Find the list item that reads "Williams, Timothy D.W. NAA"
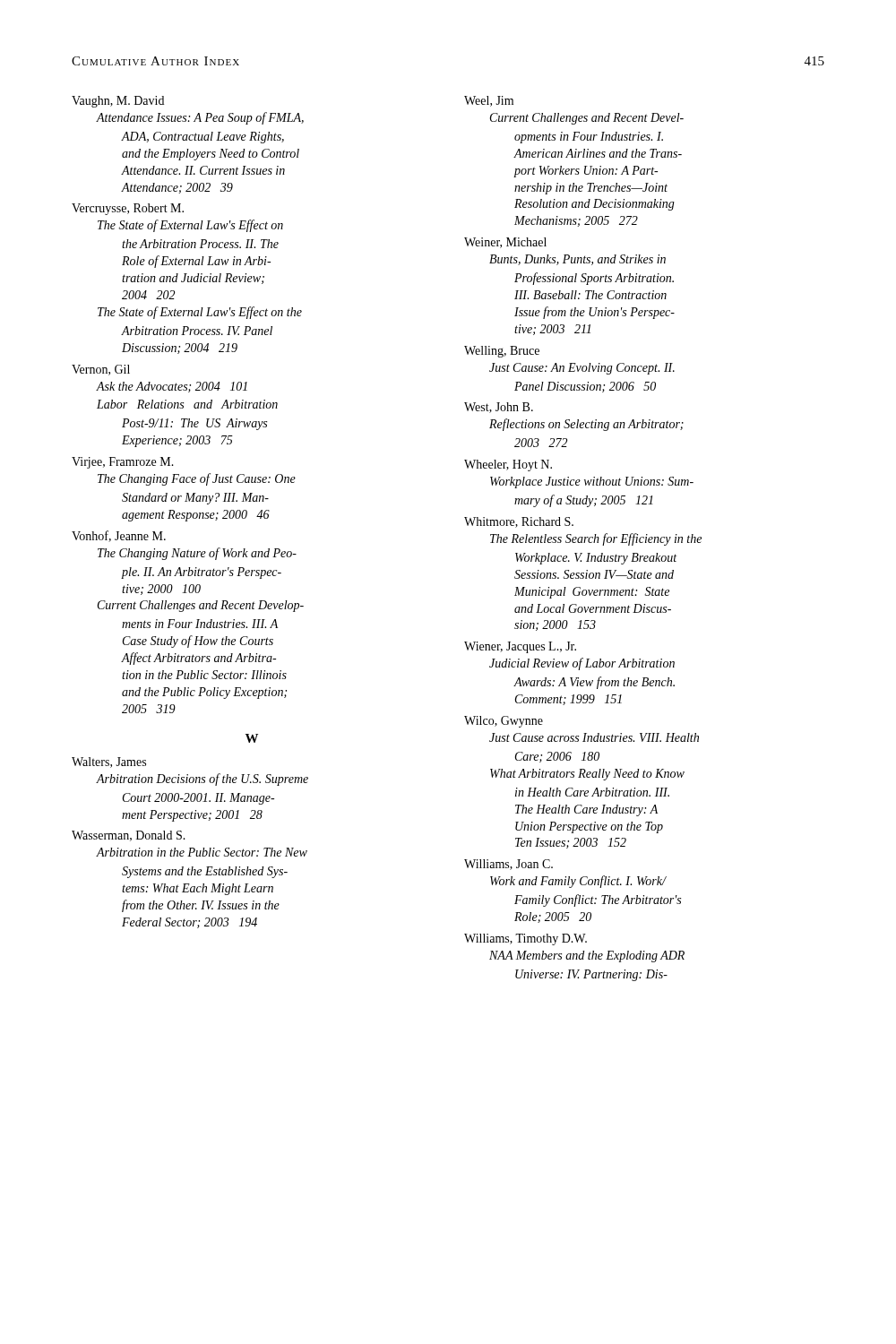 pos(644,958)
